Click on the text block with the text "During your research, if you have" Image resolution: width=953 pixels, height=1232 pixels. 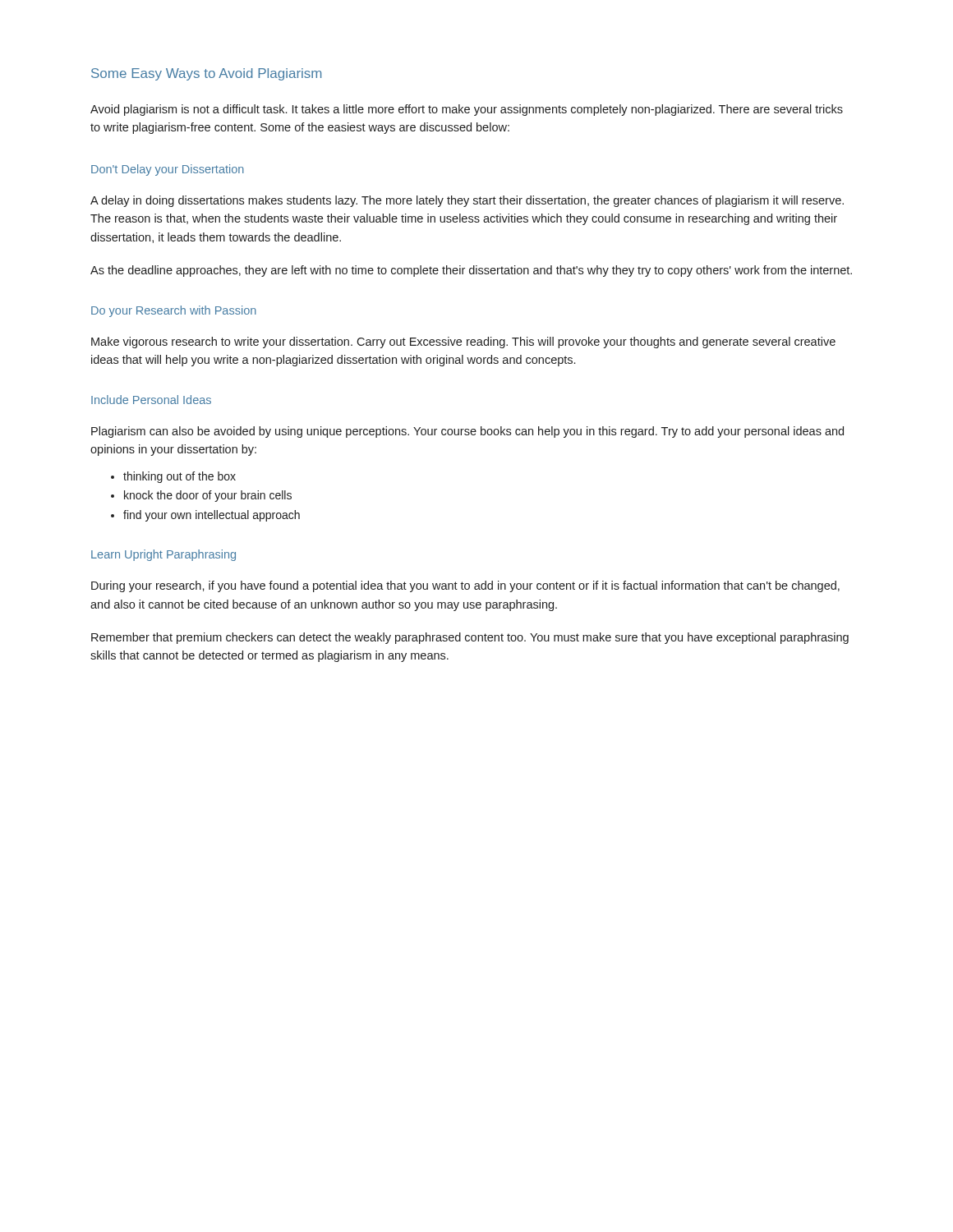pos(465,595)
